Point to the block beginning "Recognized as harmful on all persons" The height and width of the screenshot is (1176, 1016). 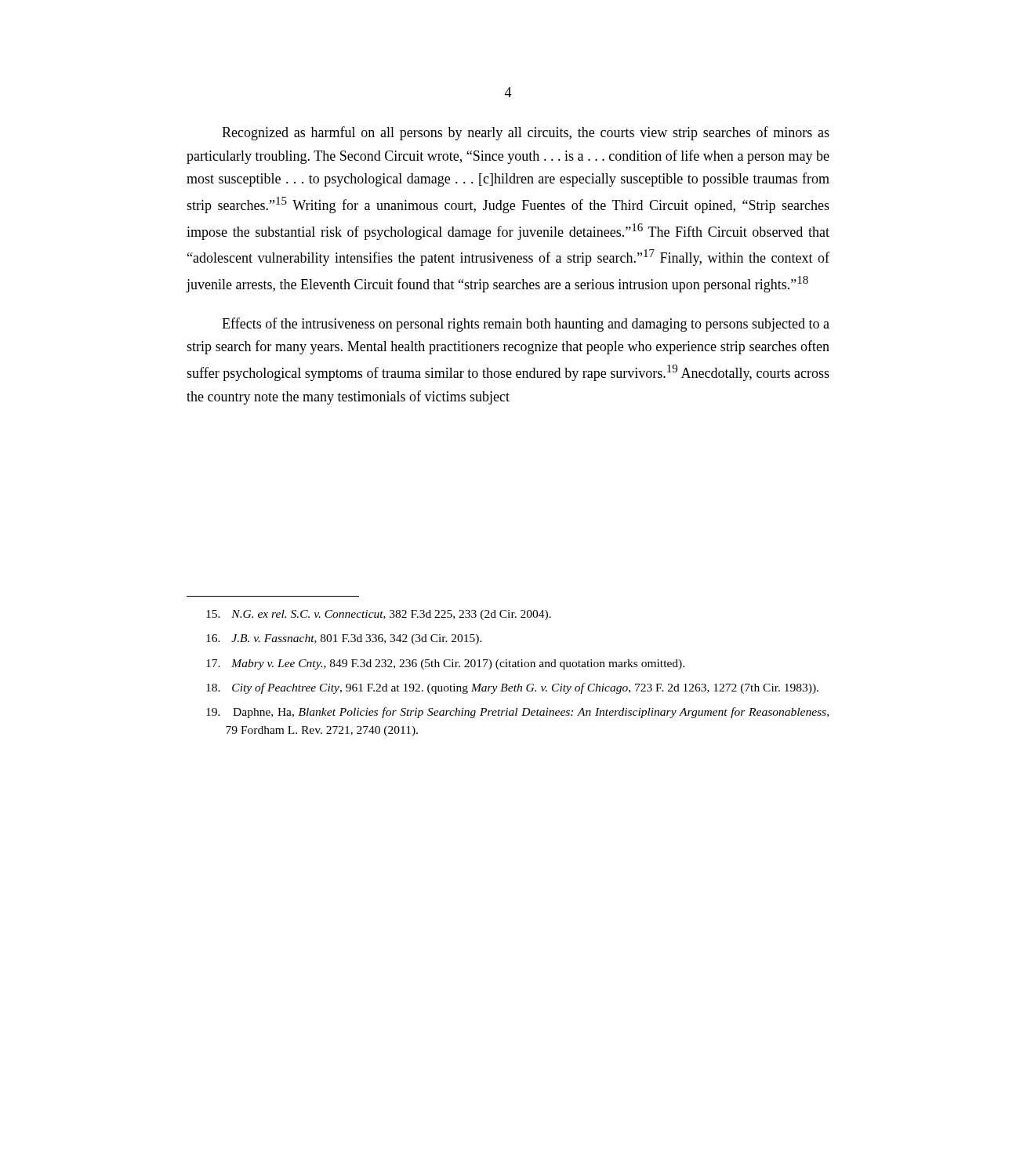click(508, 265)
